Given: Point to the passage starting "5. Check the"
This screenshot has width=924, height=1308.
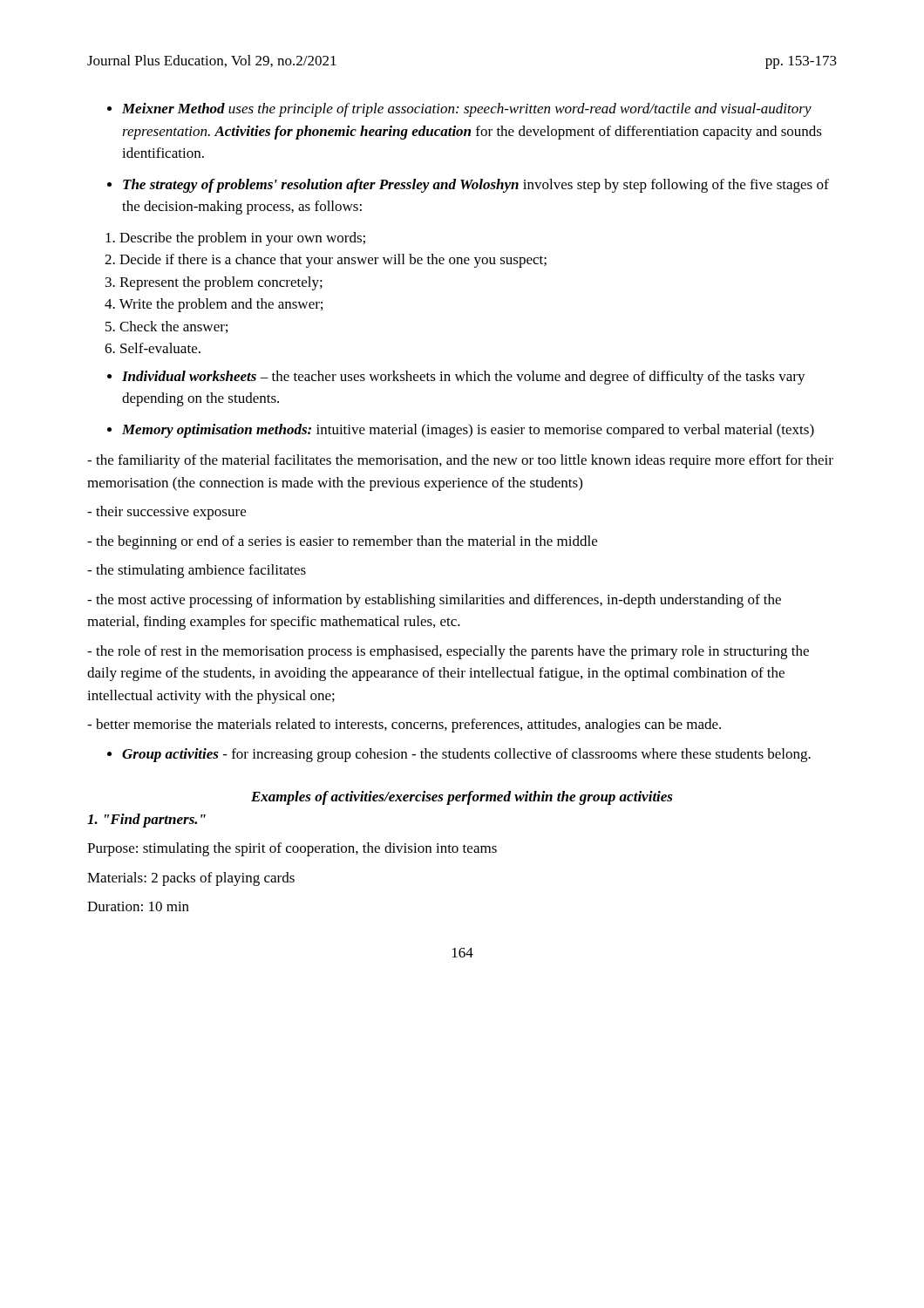Looking at the screenshot, I should point(167,326).
